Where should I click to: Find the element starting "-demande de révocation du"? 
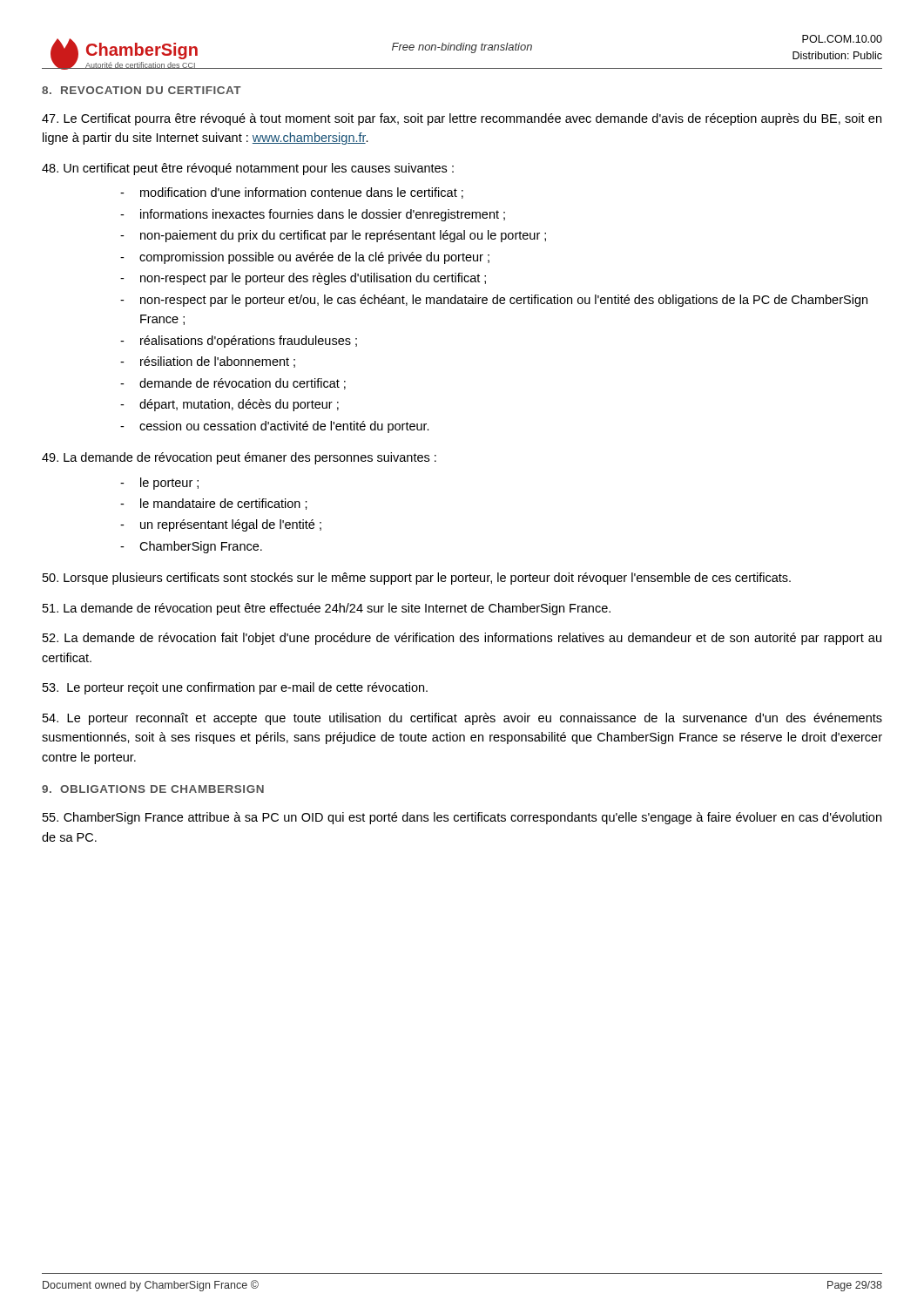[x=233, y=384]
